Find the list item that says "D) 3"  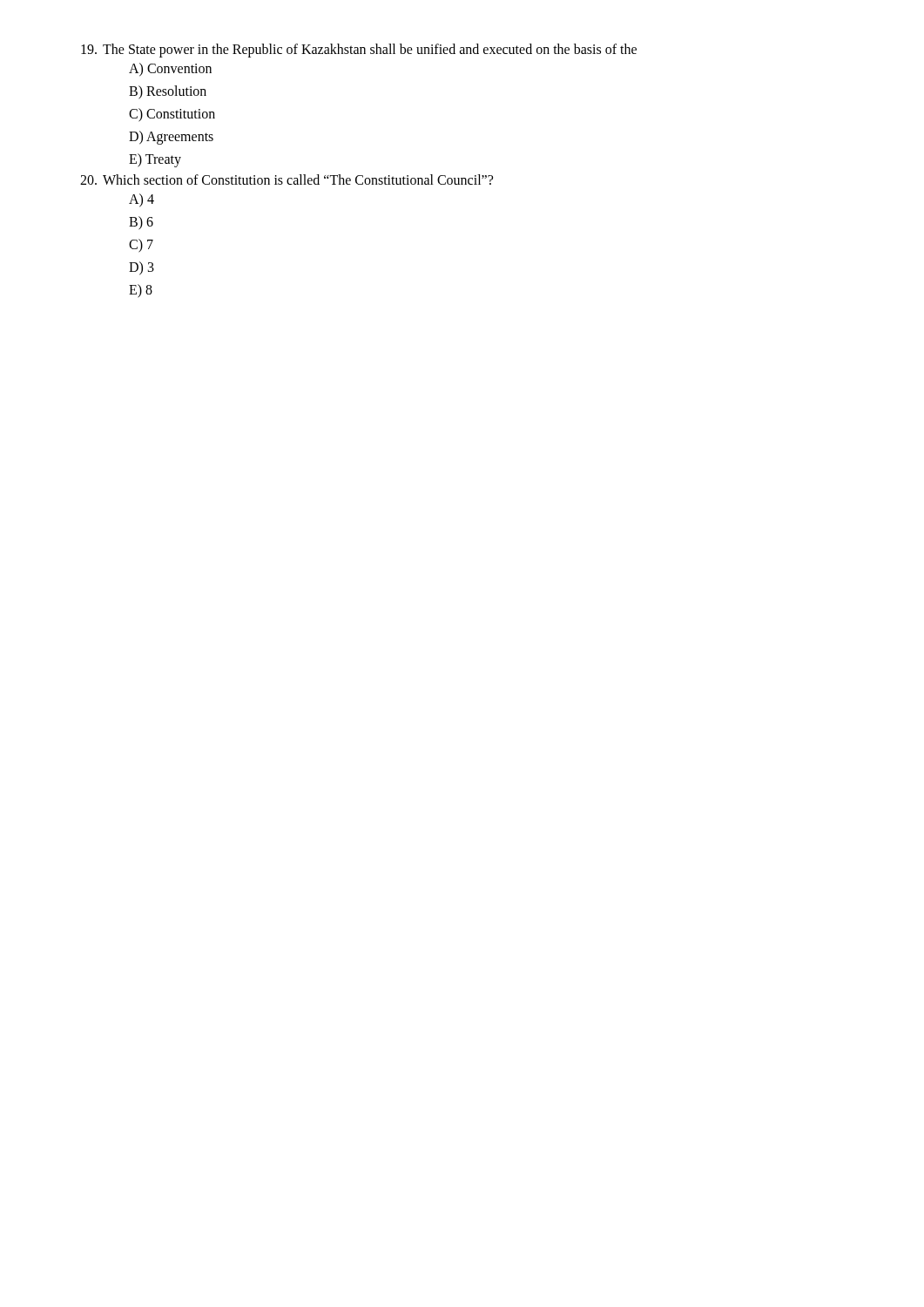click(142, 268)
